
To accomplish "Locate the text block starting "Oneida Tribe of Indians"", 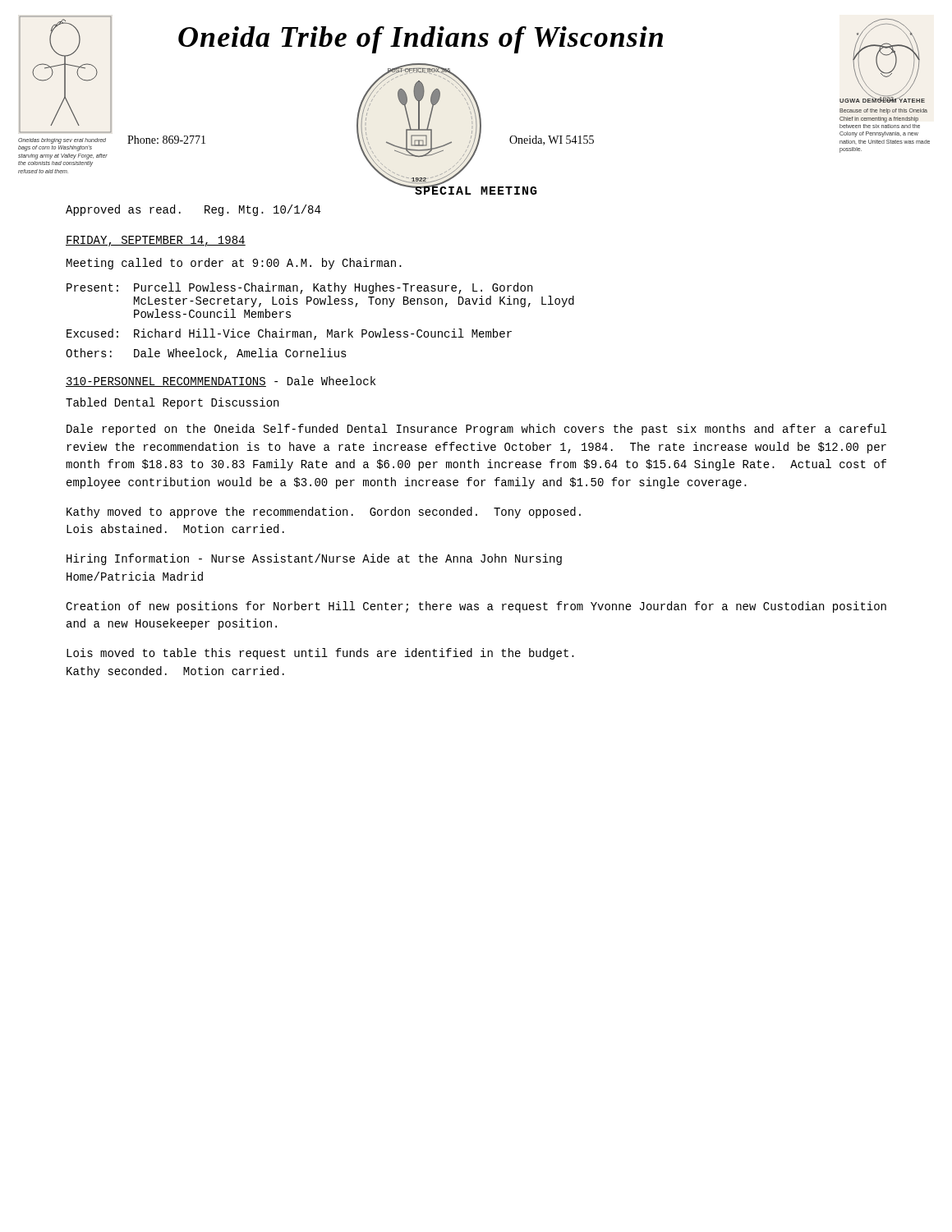I will click(x=421, y=37).
